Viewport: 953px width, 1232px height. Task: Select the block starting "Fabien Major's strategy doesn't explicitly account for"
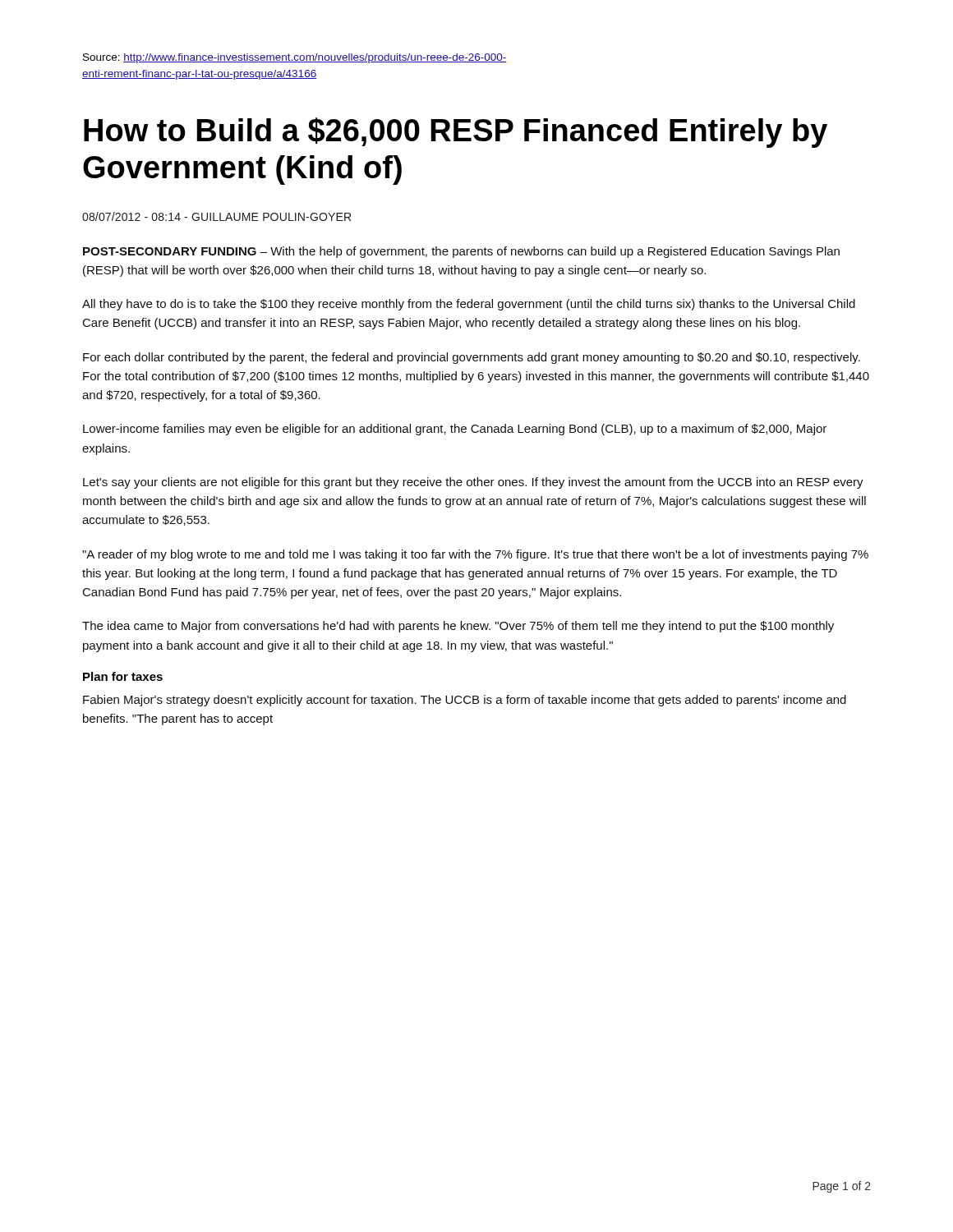[x=464, y=709]
